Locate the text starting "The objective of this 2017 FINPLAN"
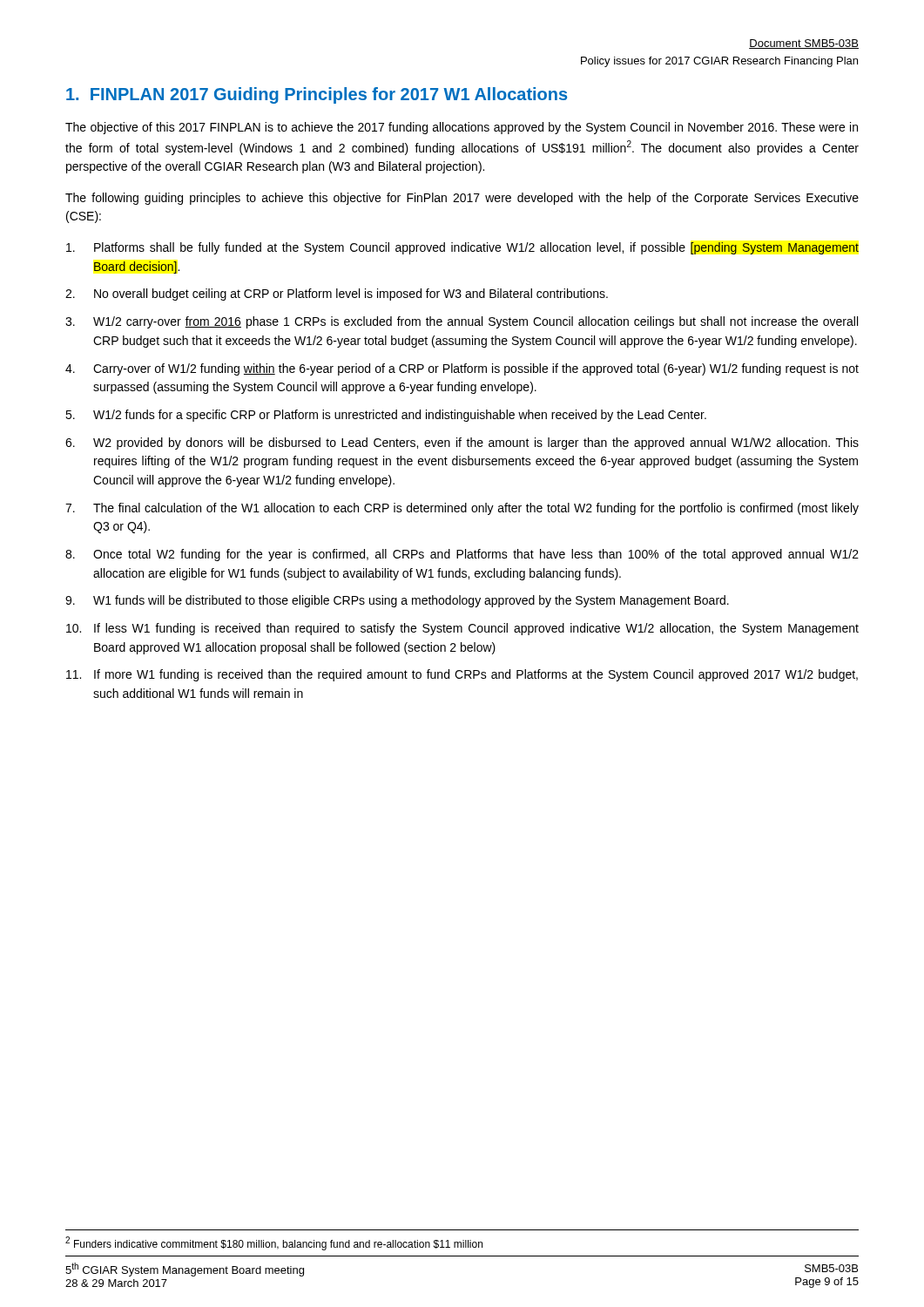This screenshot has width=924, height=1307. 462,147
